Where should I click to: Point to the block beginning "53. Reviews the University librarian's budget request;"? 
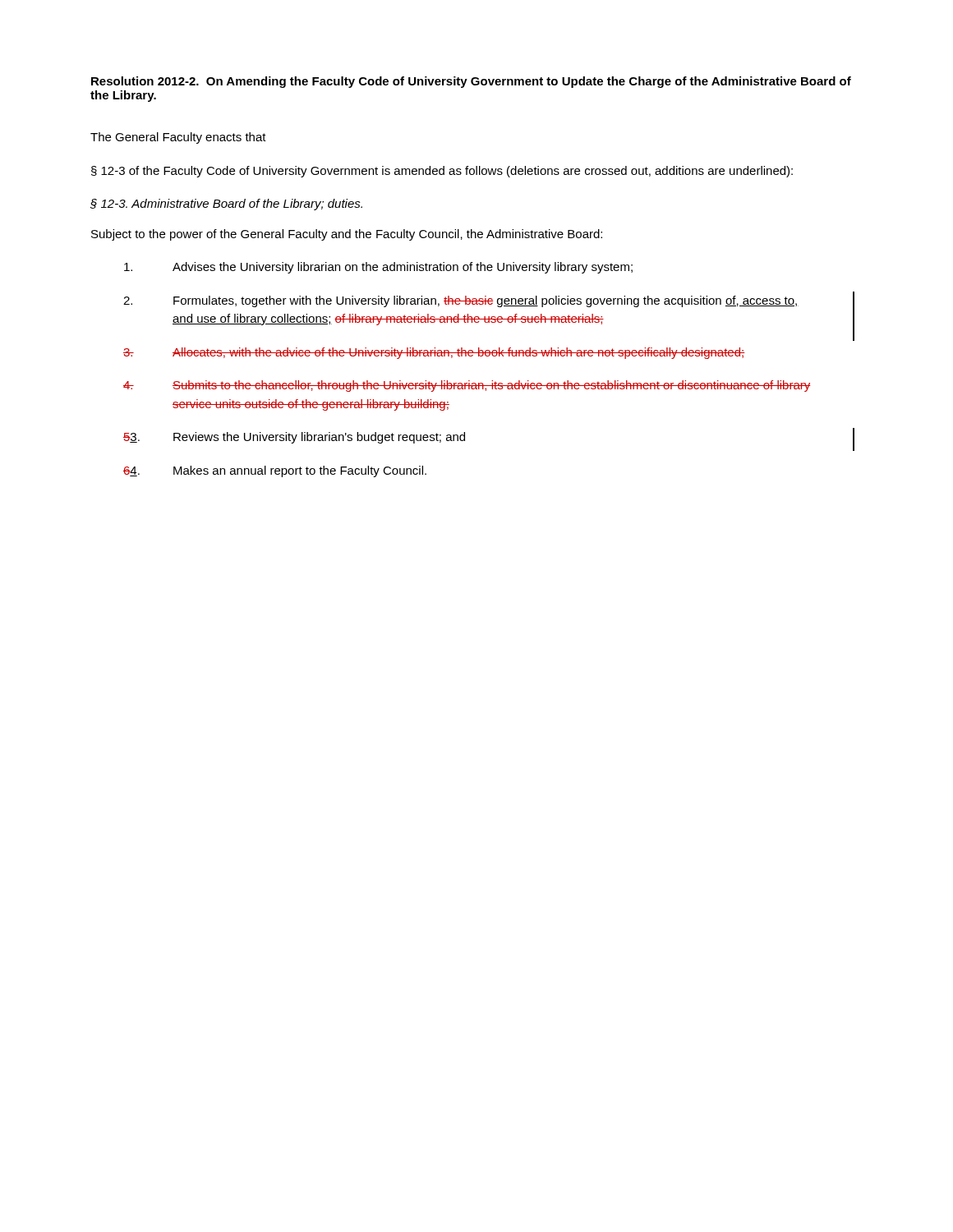[x=468, y=437]
